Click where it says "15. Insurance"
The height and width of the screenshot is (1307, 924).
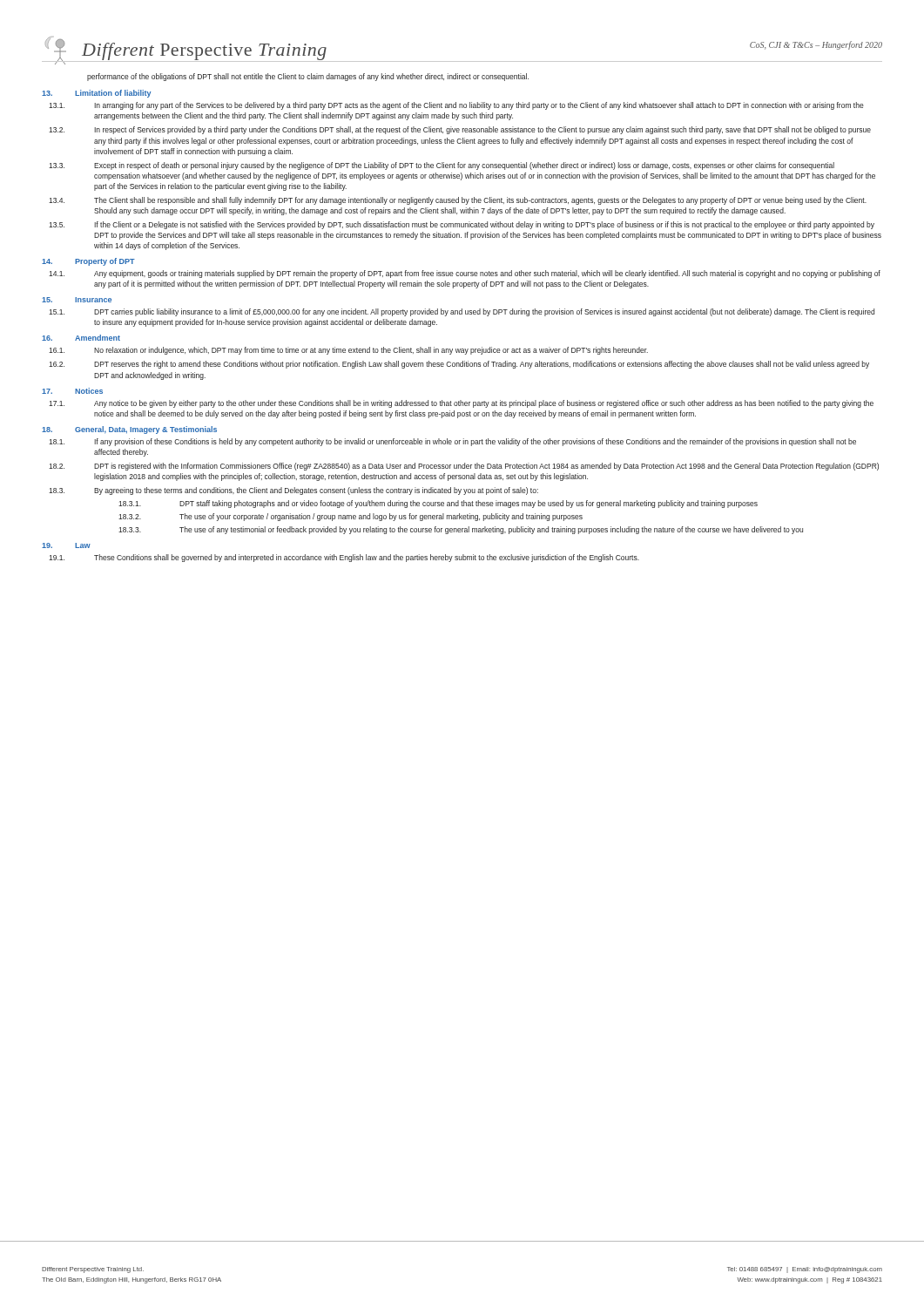click(77, 300)
